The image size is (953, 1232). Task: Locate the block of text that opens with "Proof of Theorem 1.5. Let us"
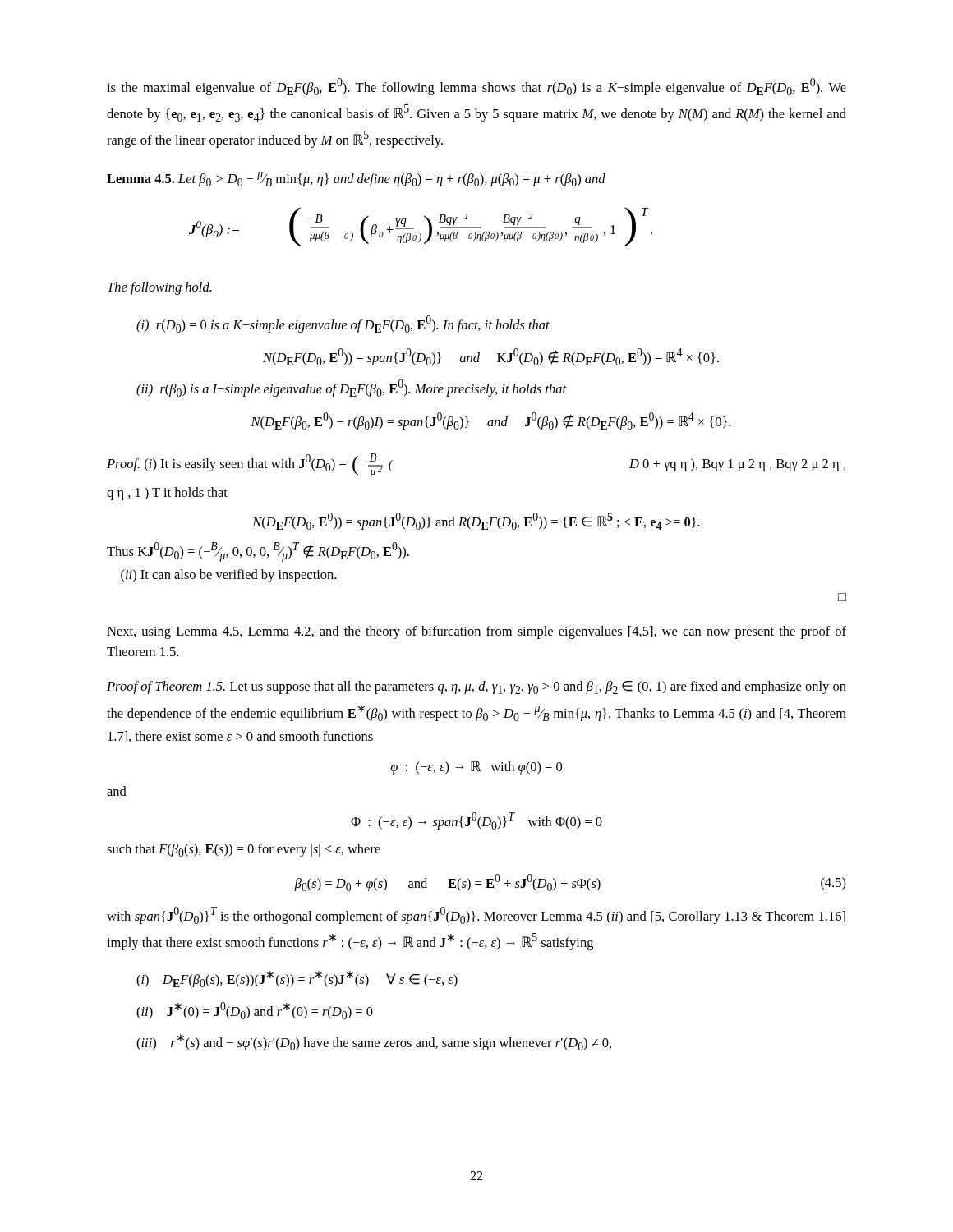476,711
